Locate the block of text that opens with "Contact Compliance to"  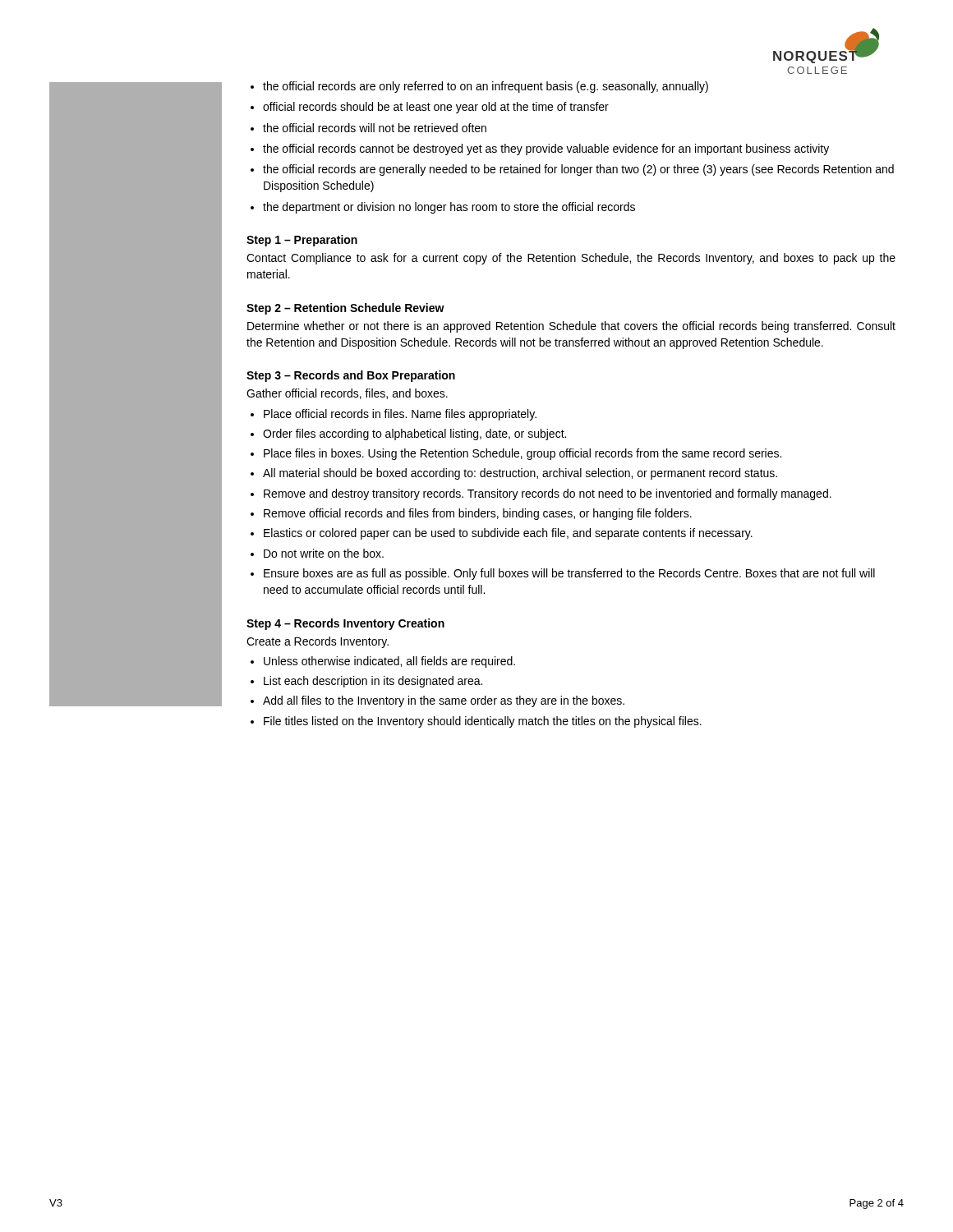click(571, 266)
